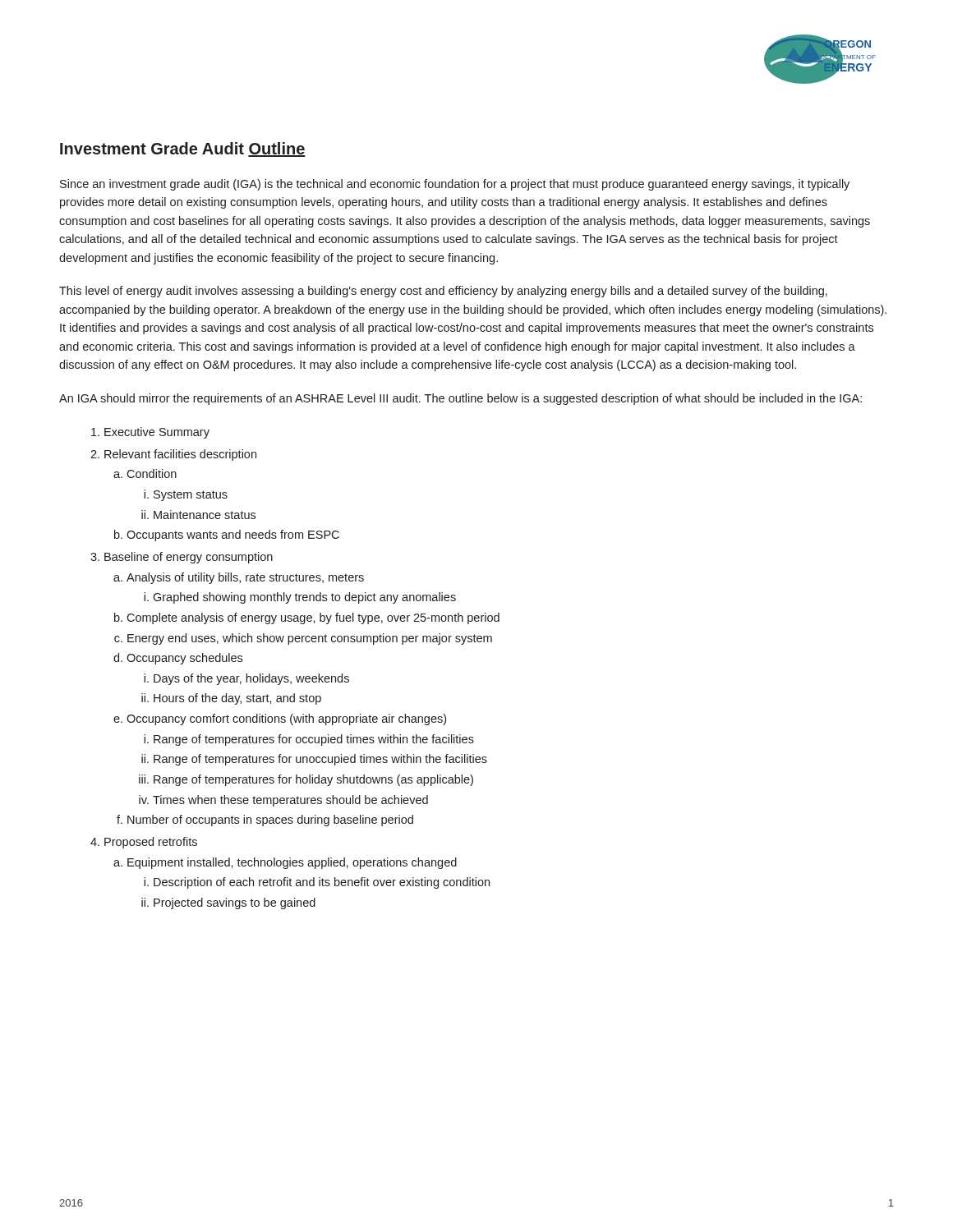
Task: Point to the passage starting "Relevant facilities description Condition System status Maintenance"
Action: [180, 455]
